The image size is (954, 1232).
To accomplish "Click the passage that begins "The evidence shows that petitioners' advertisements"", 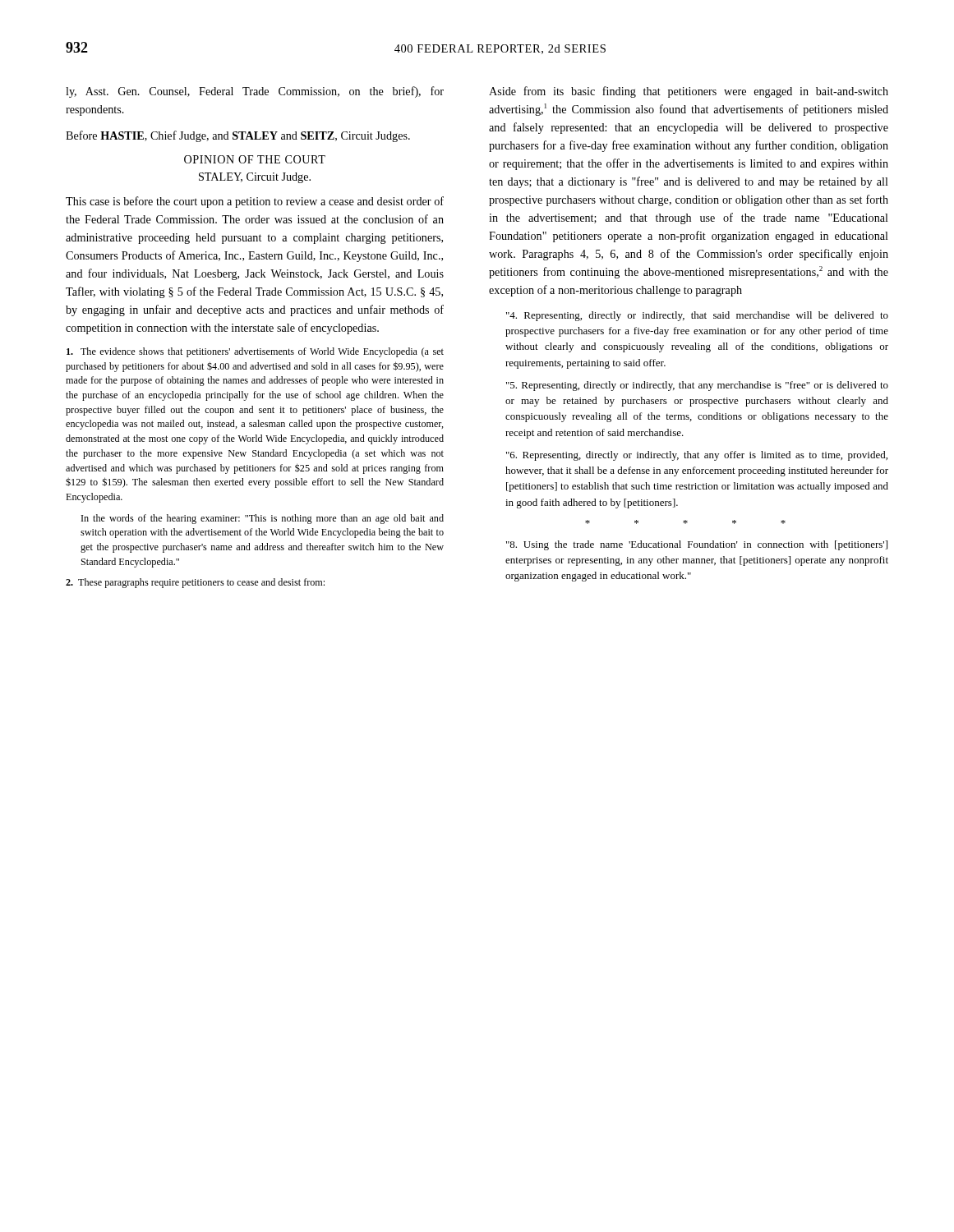I will pyautogui.click(x=255, y=424).
